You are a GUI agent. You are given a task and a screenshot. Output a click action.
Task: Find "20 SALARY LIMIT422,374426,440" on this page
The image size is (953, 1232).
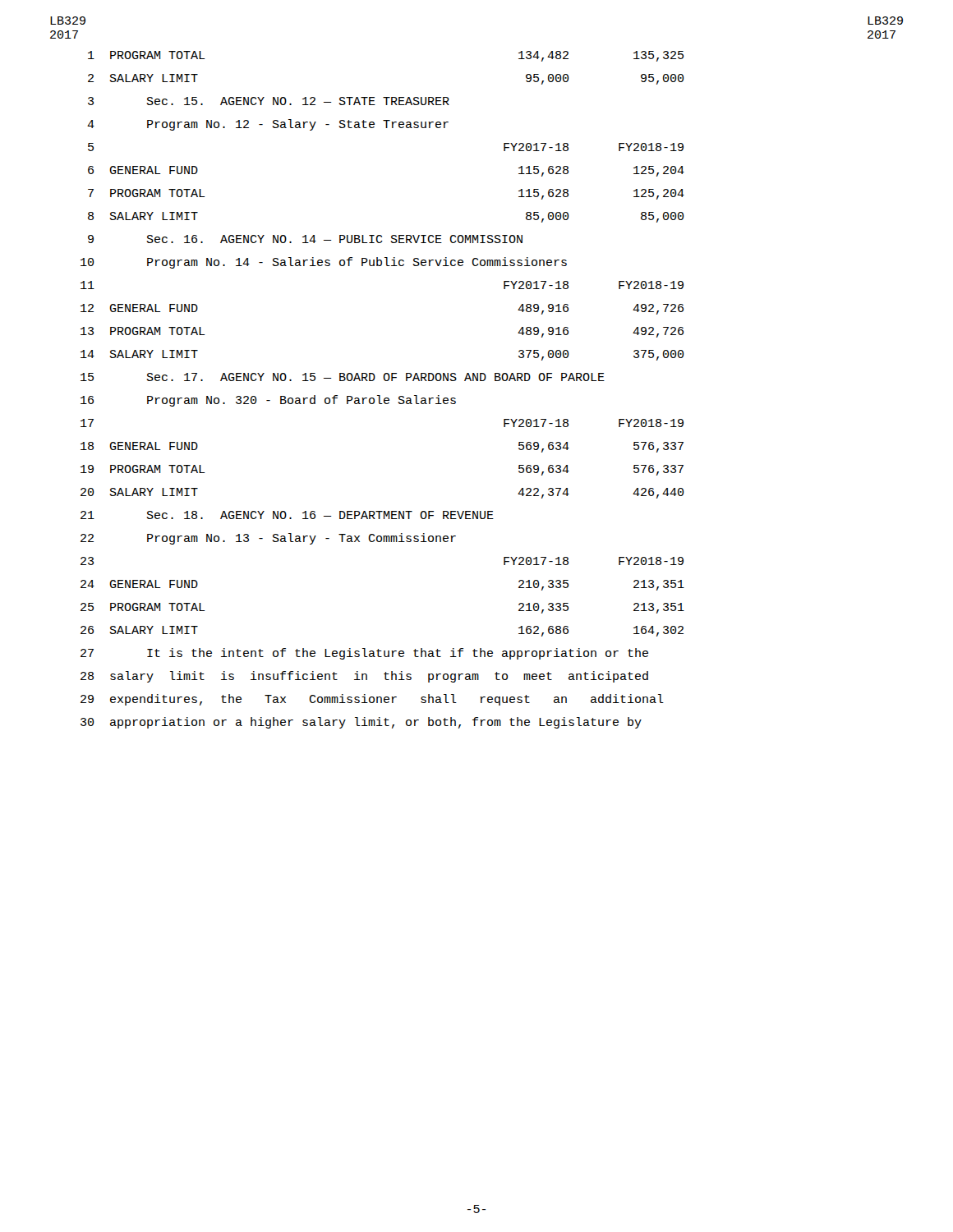pos(145,492)
